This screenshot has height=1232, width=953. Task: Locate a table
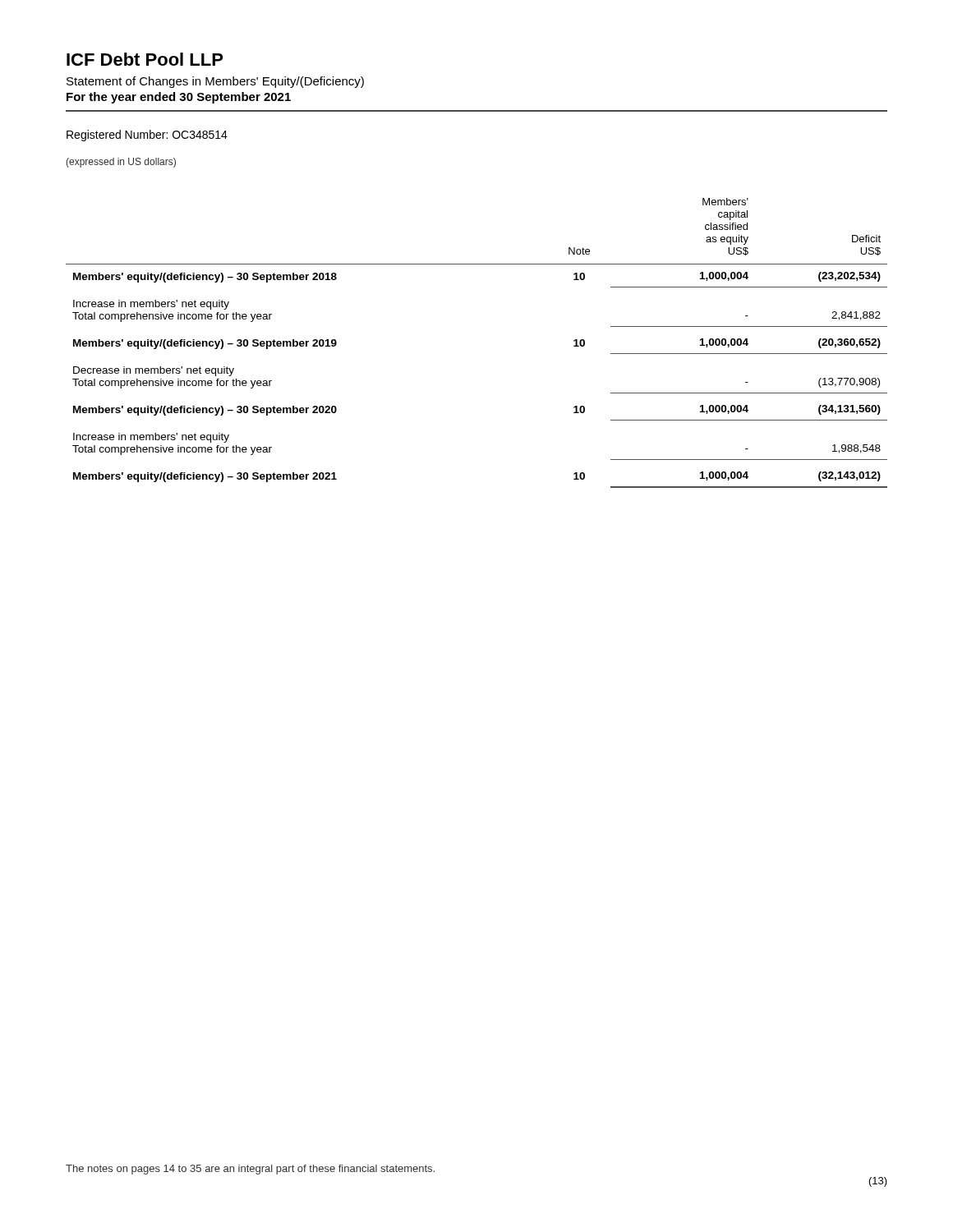[476, 339]
